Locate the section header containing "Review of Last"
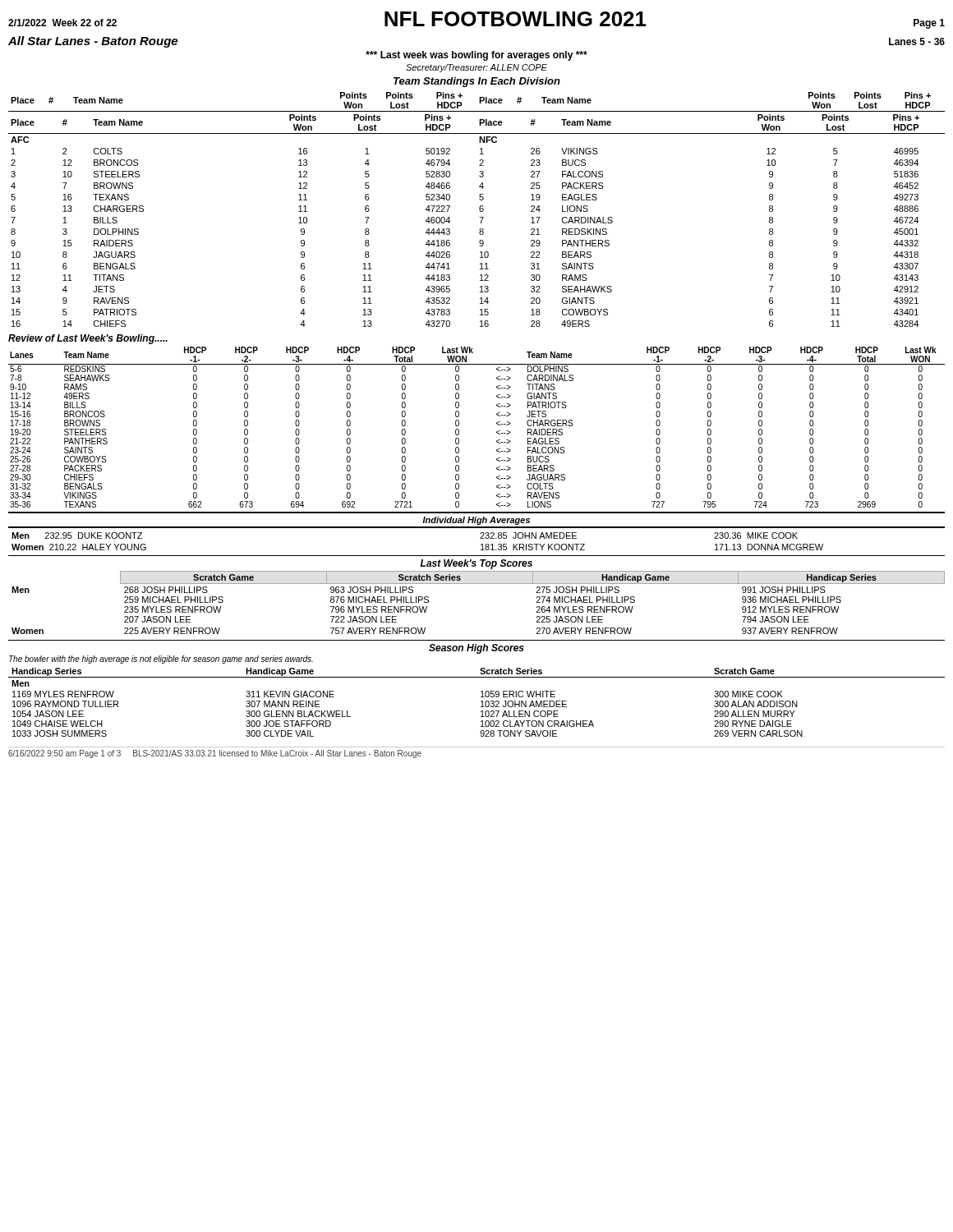Screen dimensions: 1232x953 (88, 338)
